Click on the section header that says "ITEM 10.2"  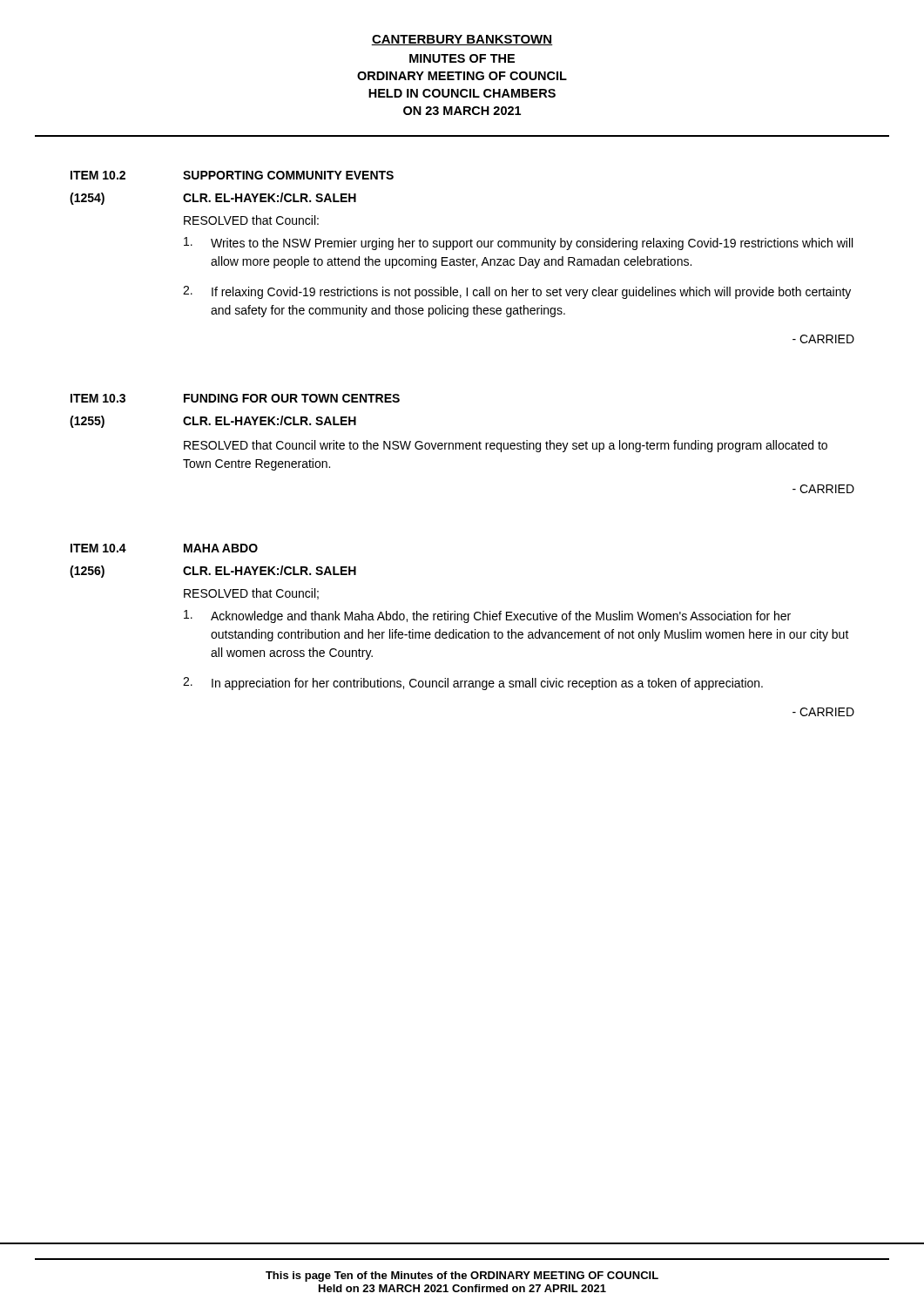[98, 175]
